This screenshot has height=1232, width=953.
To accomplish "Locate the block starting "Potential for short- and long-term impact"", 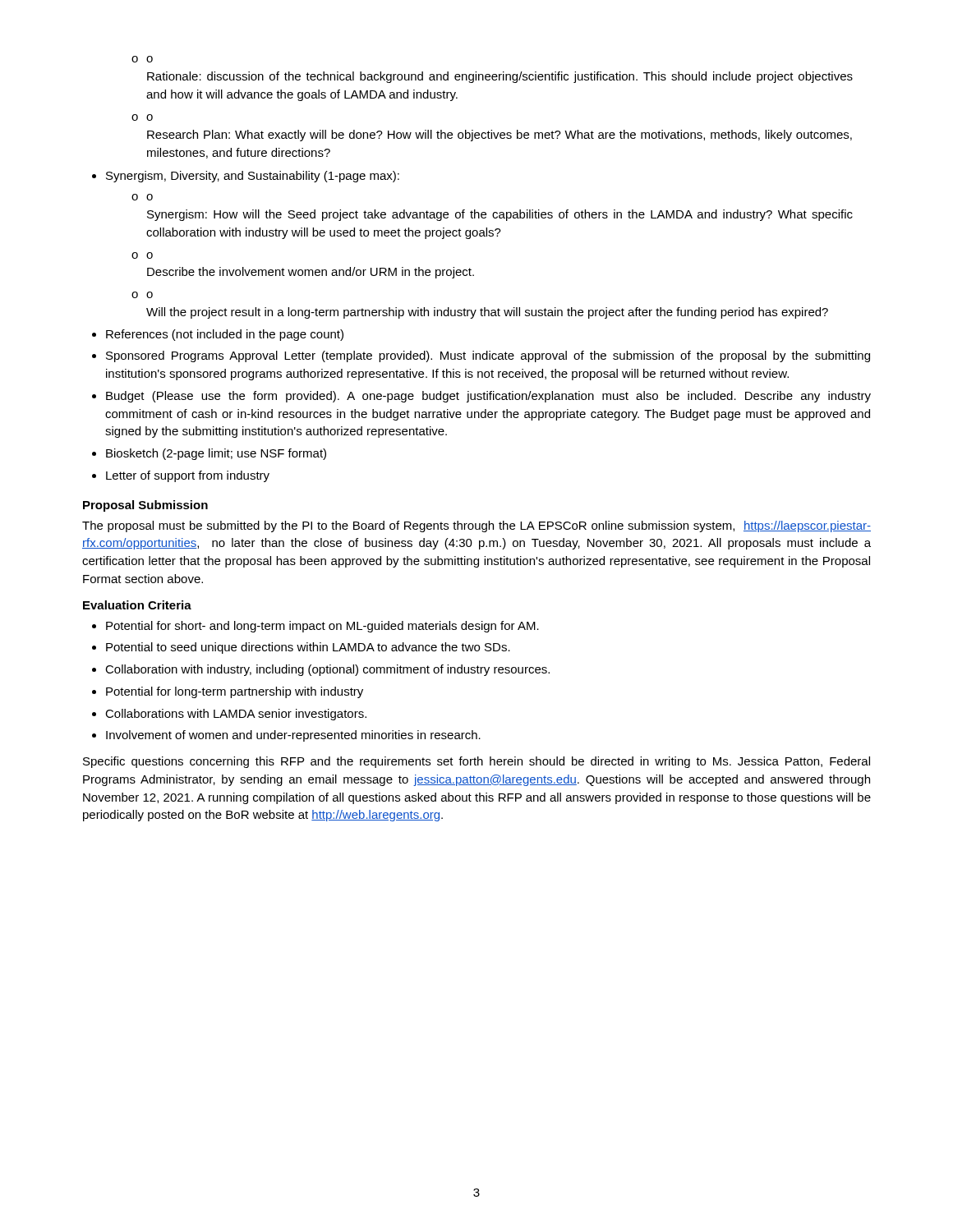I will (322, 625).
